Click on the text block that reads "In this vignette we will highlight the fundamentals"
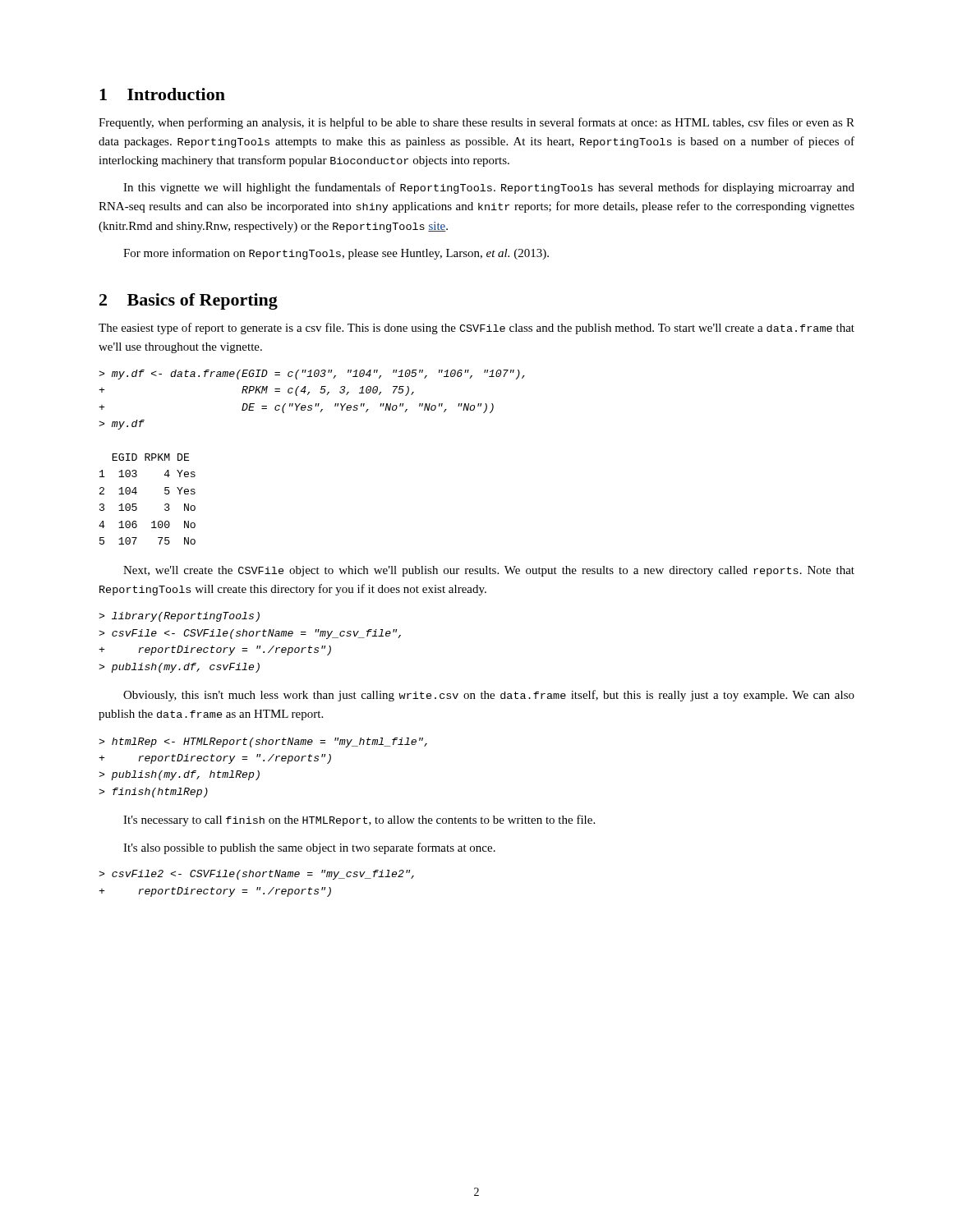This screenshot has width=953, height=1232. pyautogui.click(x=476, y=207)
